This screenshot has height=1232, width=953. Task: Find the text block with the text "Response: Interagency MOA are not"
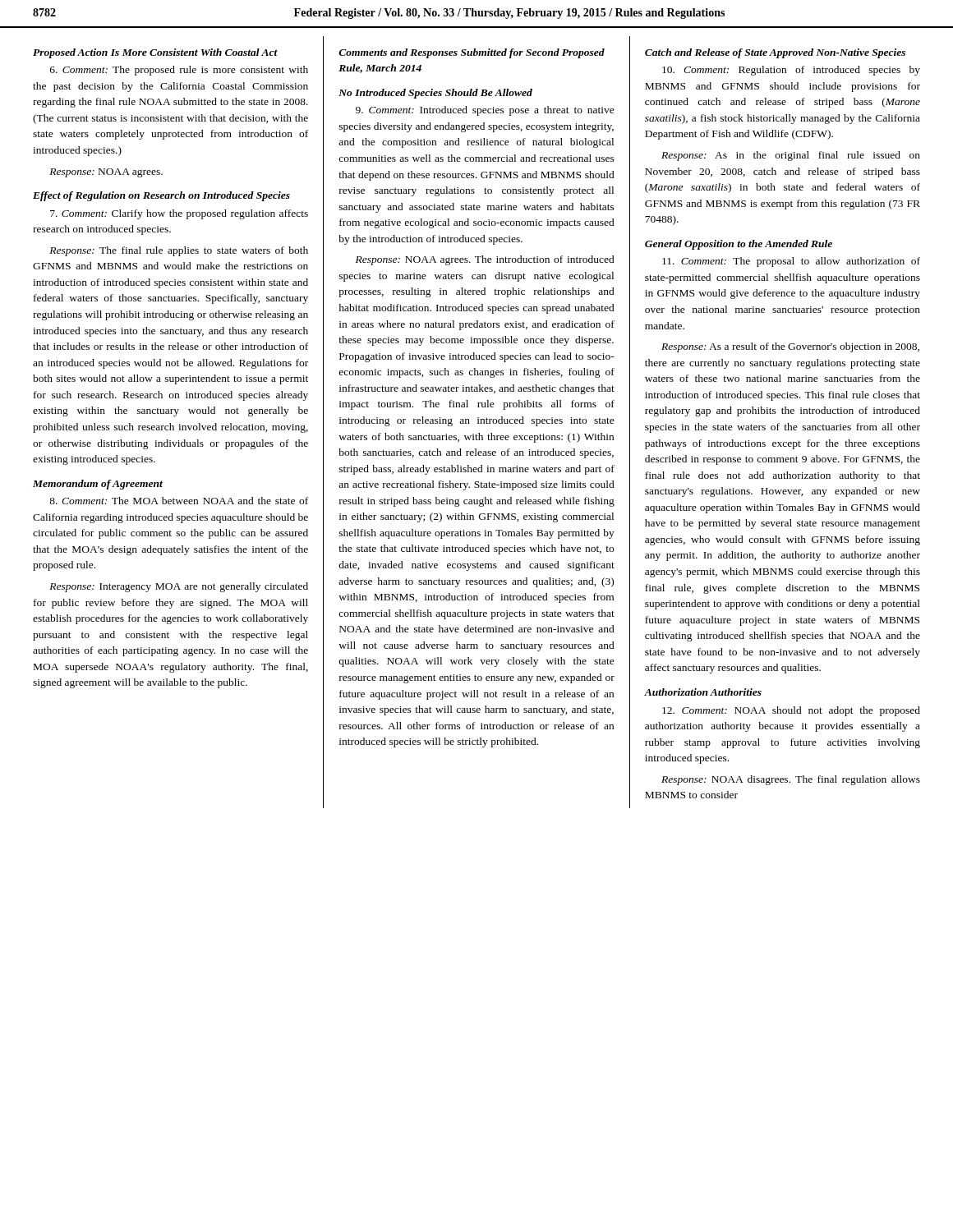pos(171,634)
